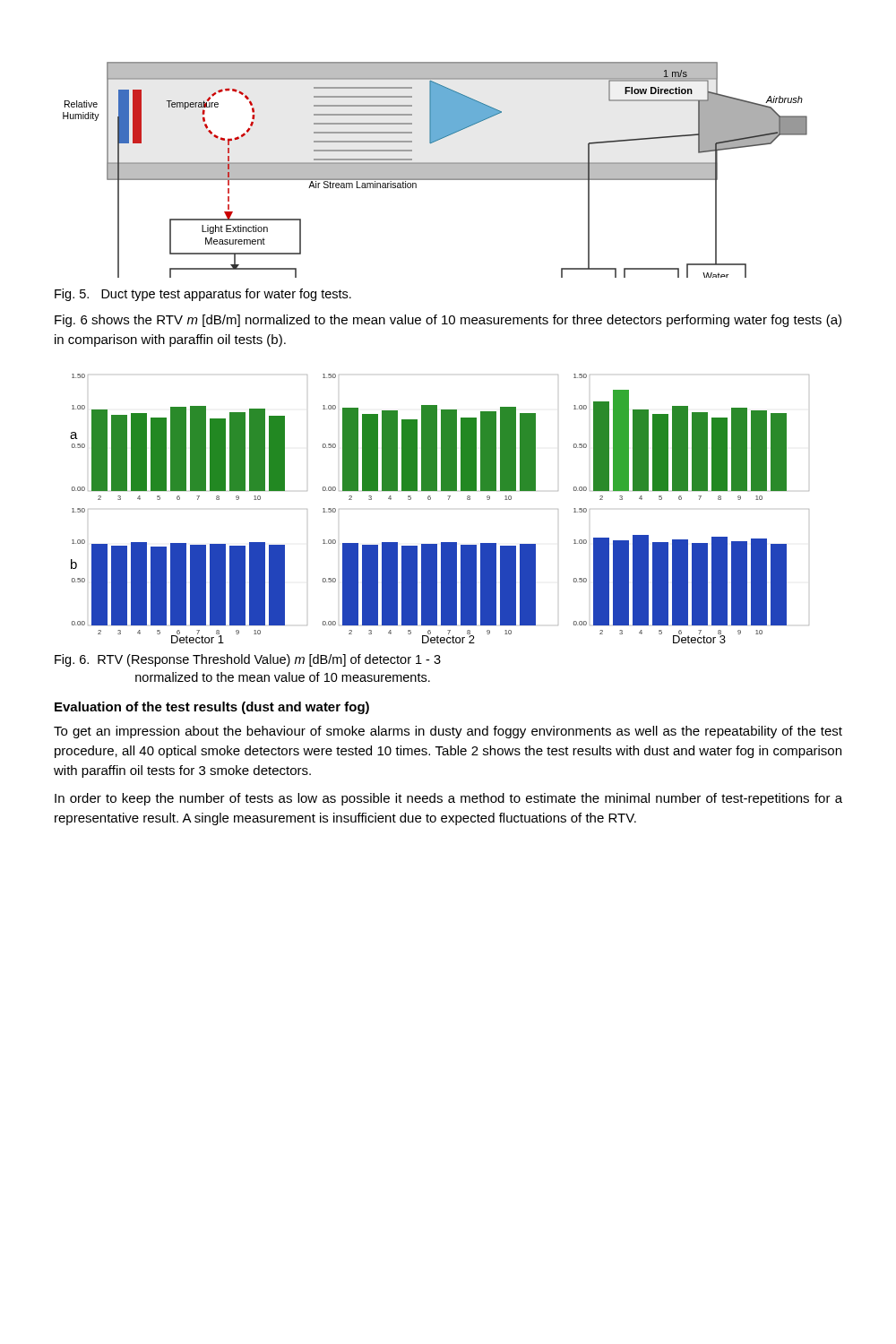The width and height of the screenshot is (896, 1344).
Task: Click on the schematic
Action: point(448,157)
